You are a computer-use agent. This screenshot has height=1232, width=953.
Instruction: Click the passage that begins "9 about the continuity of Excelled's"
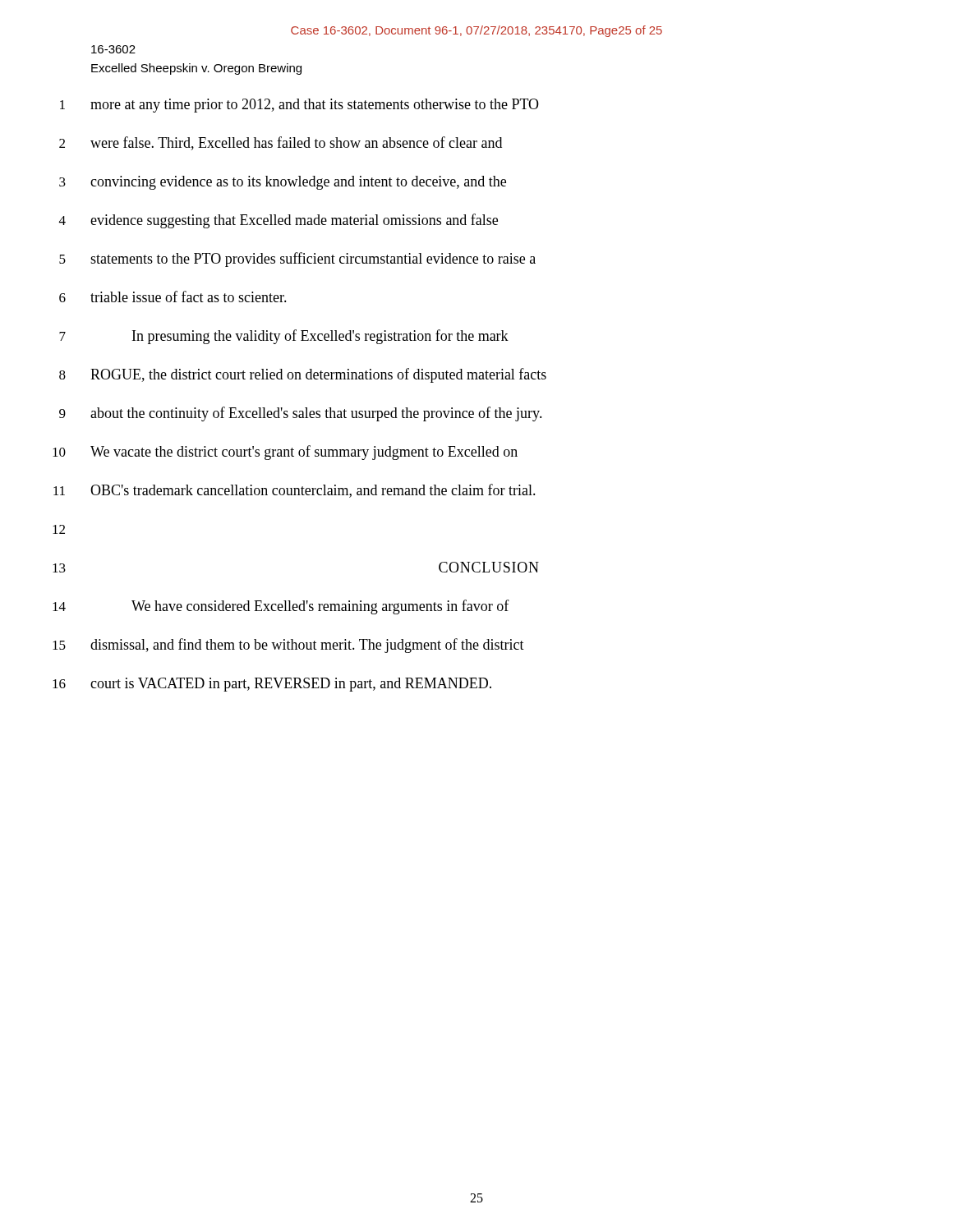click(476, 414)
